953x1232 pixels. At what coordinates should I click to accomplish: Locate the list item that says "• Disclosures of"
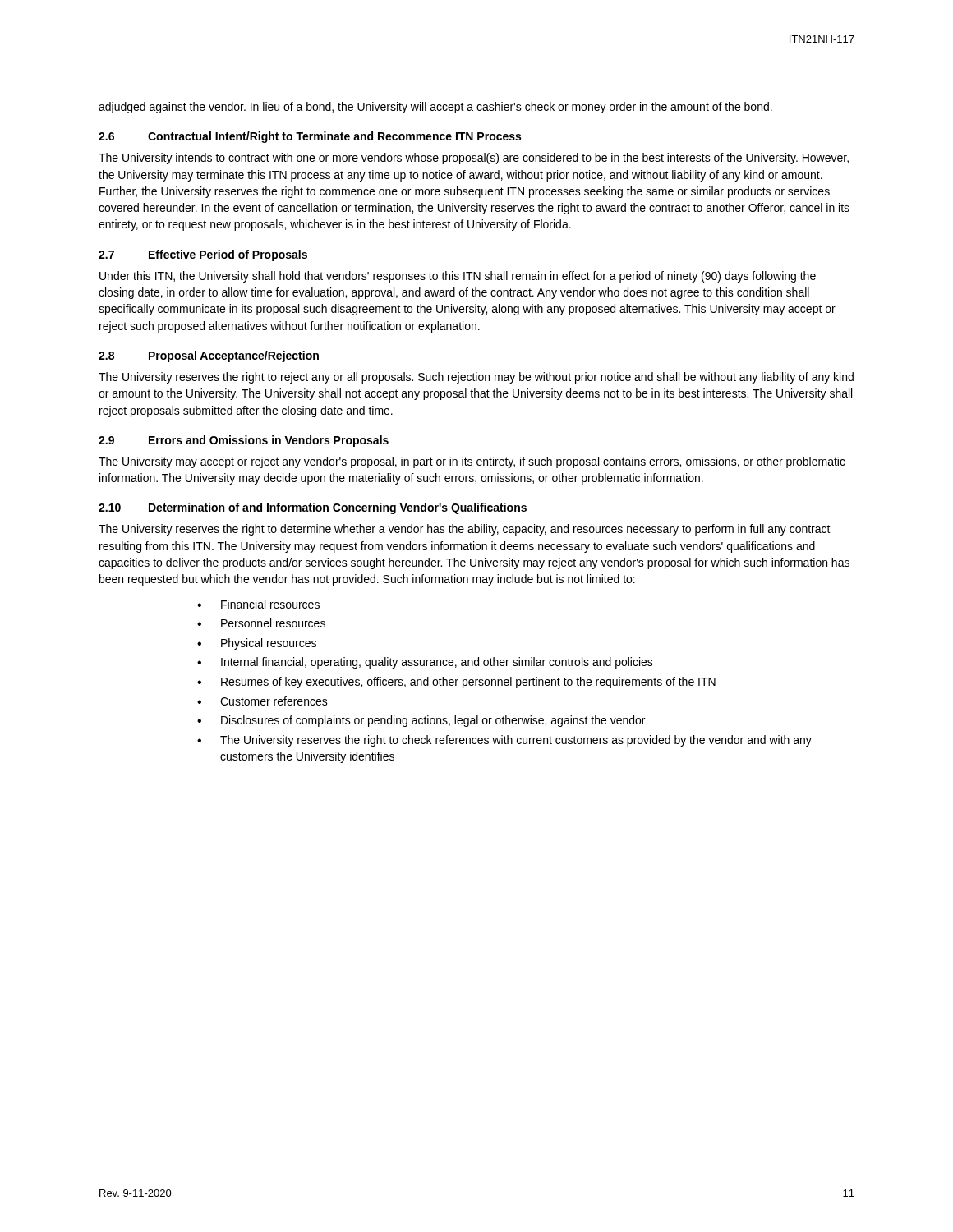(x=421, y=721)
